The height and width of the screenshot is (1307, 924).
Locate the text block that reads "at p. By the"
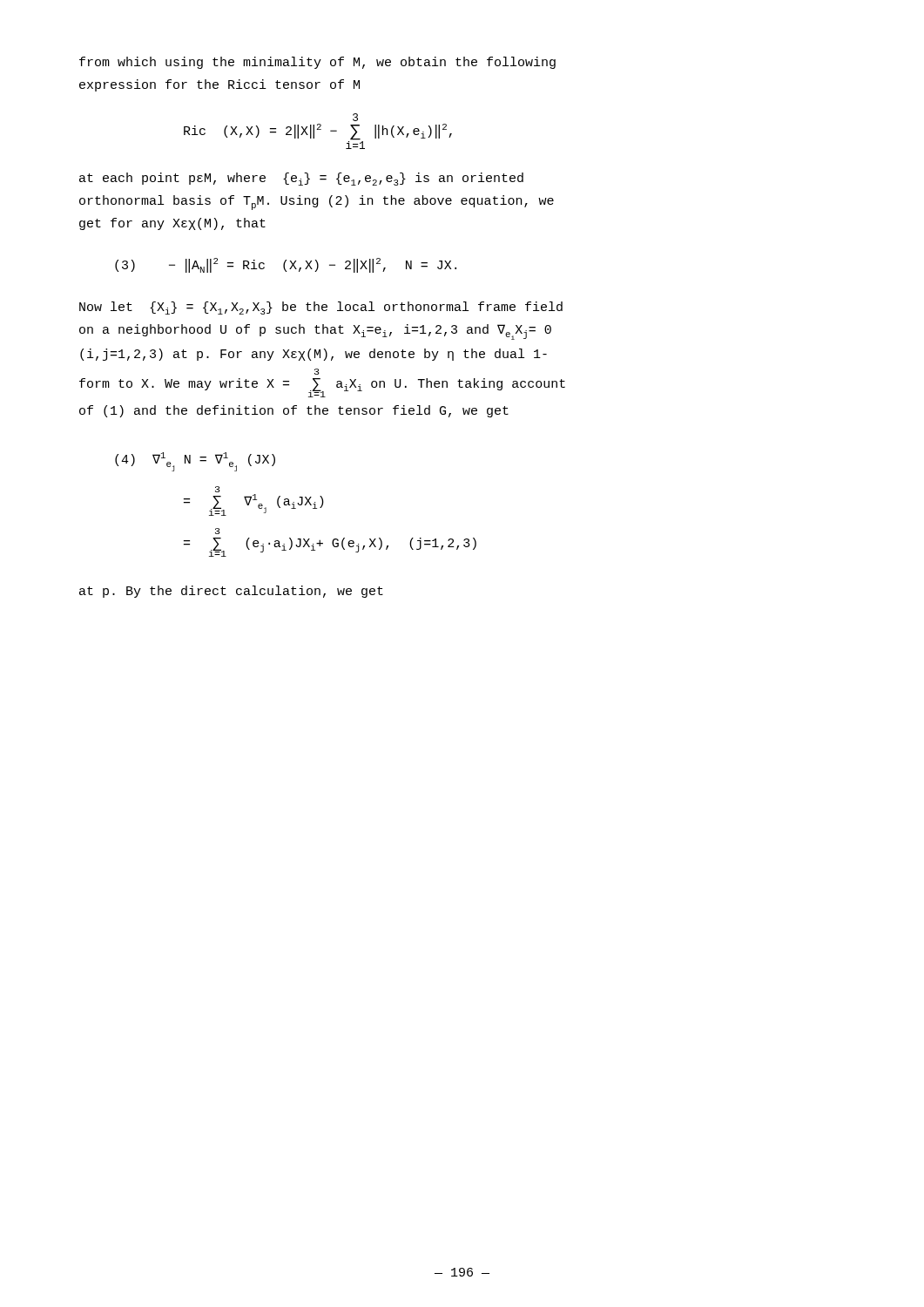pyautogui.click(x=231, y=592)
